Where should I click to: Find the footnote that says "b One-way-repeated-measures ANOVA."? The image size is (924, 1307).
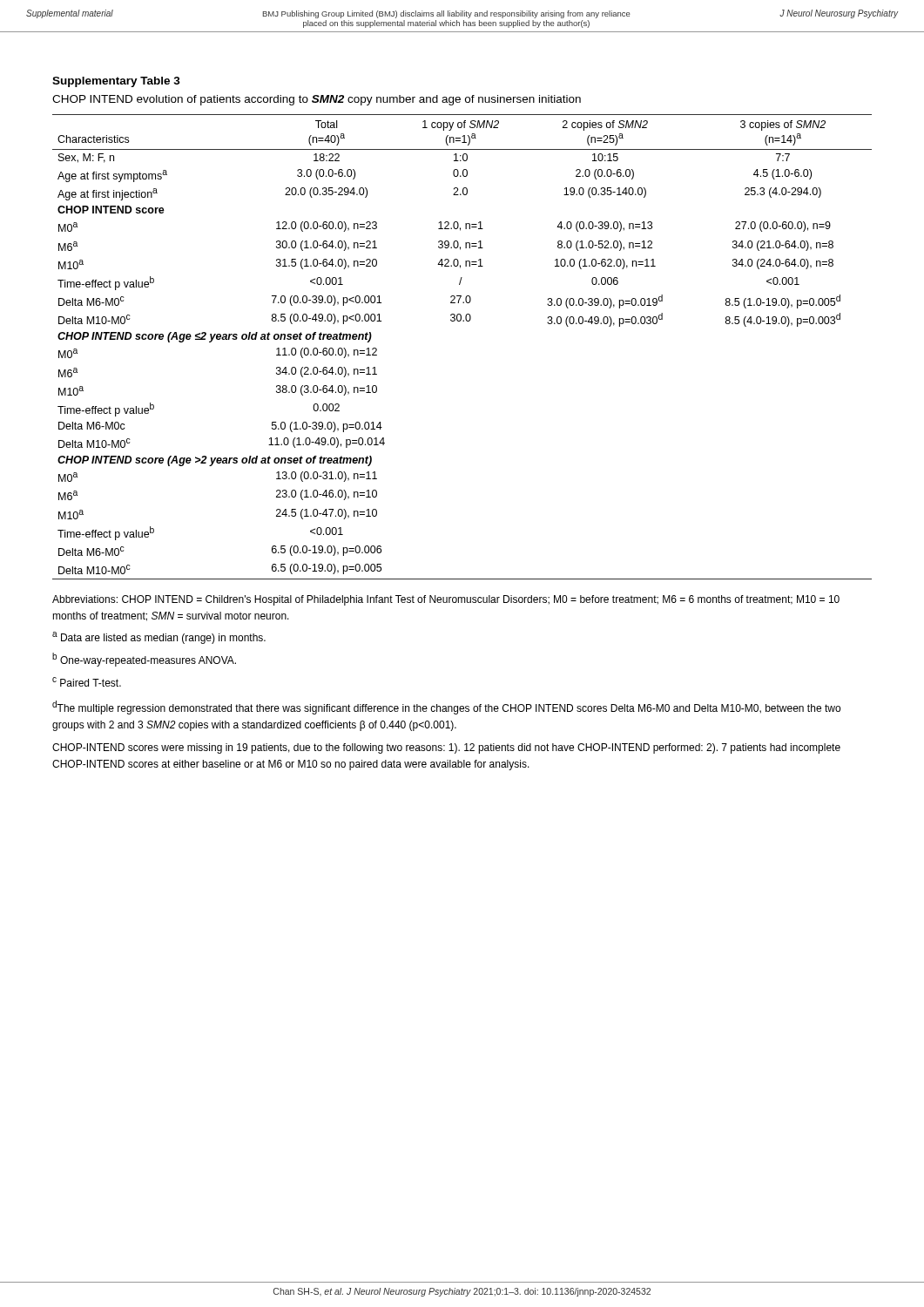pos(144,660)
